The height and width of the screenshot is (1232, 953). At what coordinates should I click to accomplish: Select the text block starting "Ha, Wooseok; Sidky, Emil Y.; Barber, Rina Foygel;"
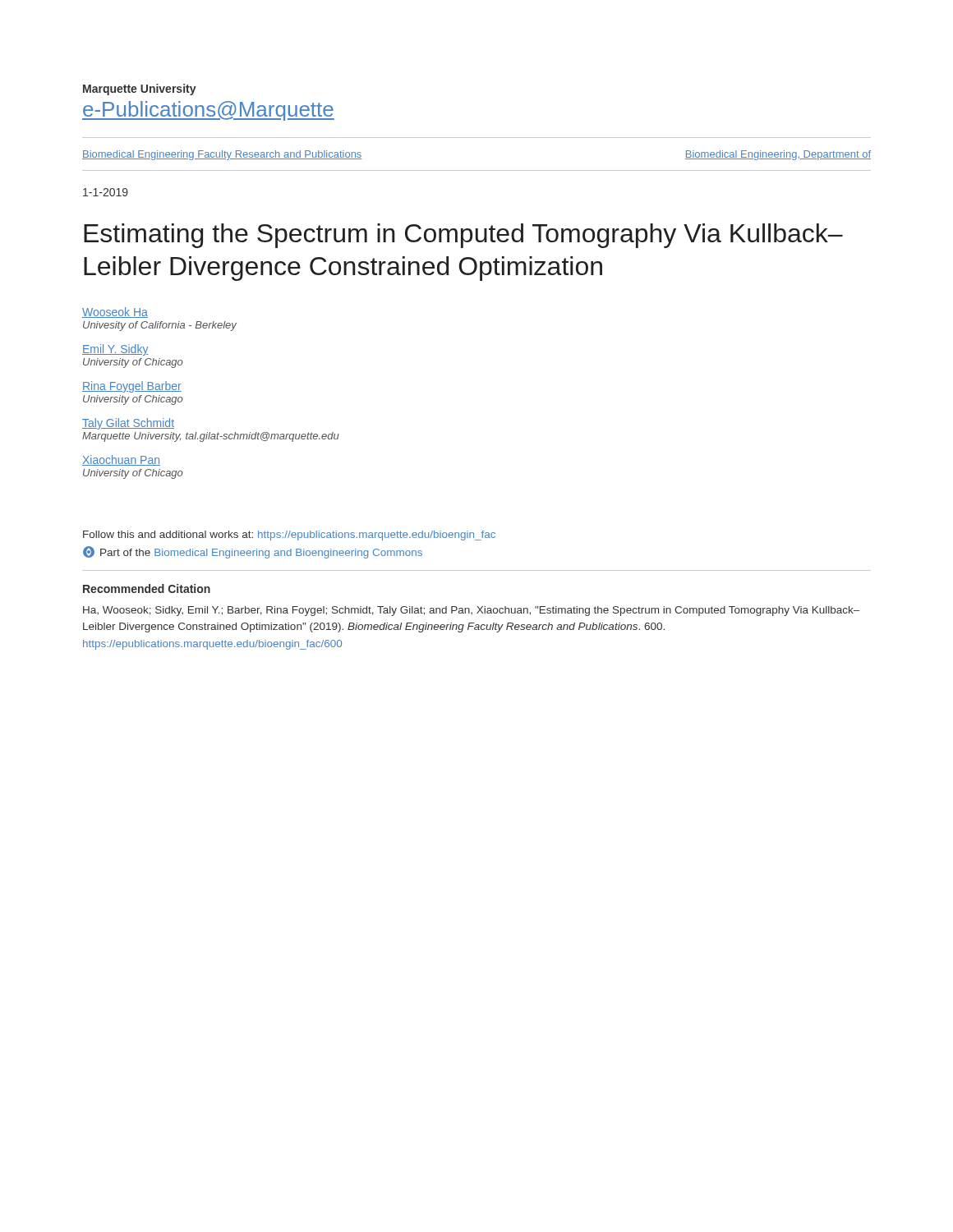[471, 626]
